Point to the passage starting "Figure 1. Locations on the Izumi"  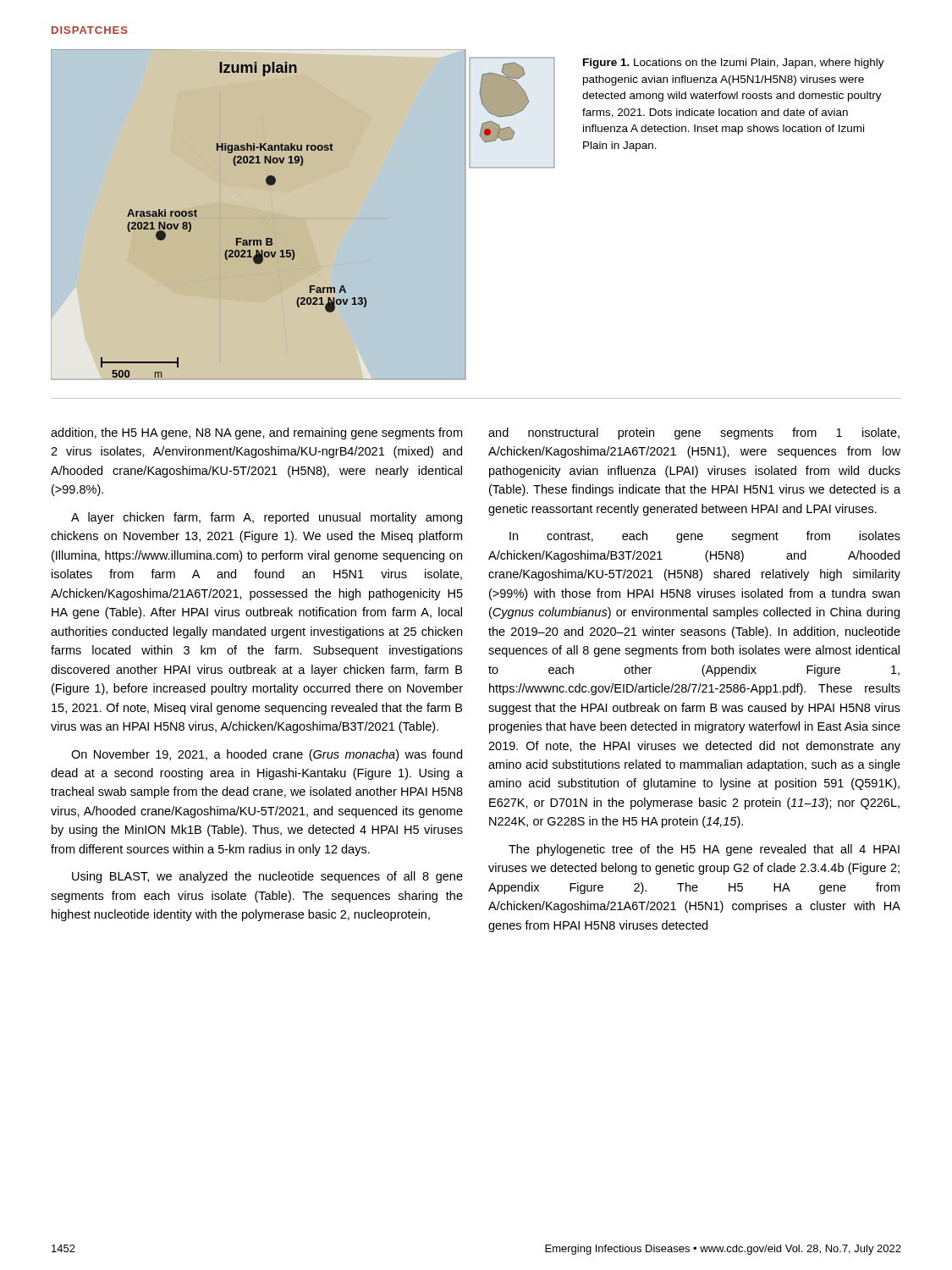tap(733, 104)
